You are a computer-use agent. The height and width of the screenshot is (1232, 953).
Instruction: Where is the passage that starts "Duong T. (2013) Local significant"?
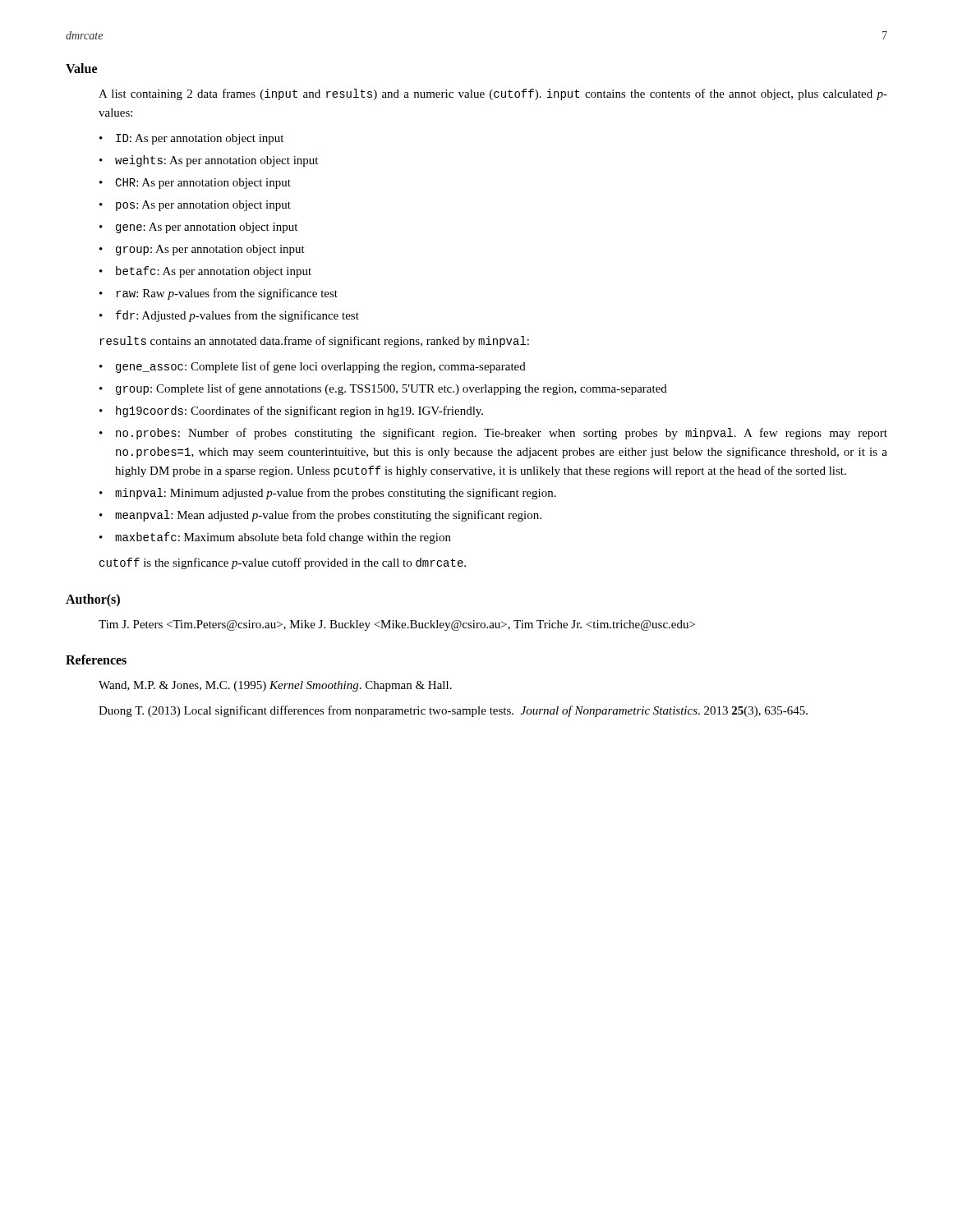pyautogui.click(x=453, y=710)
